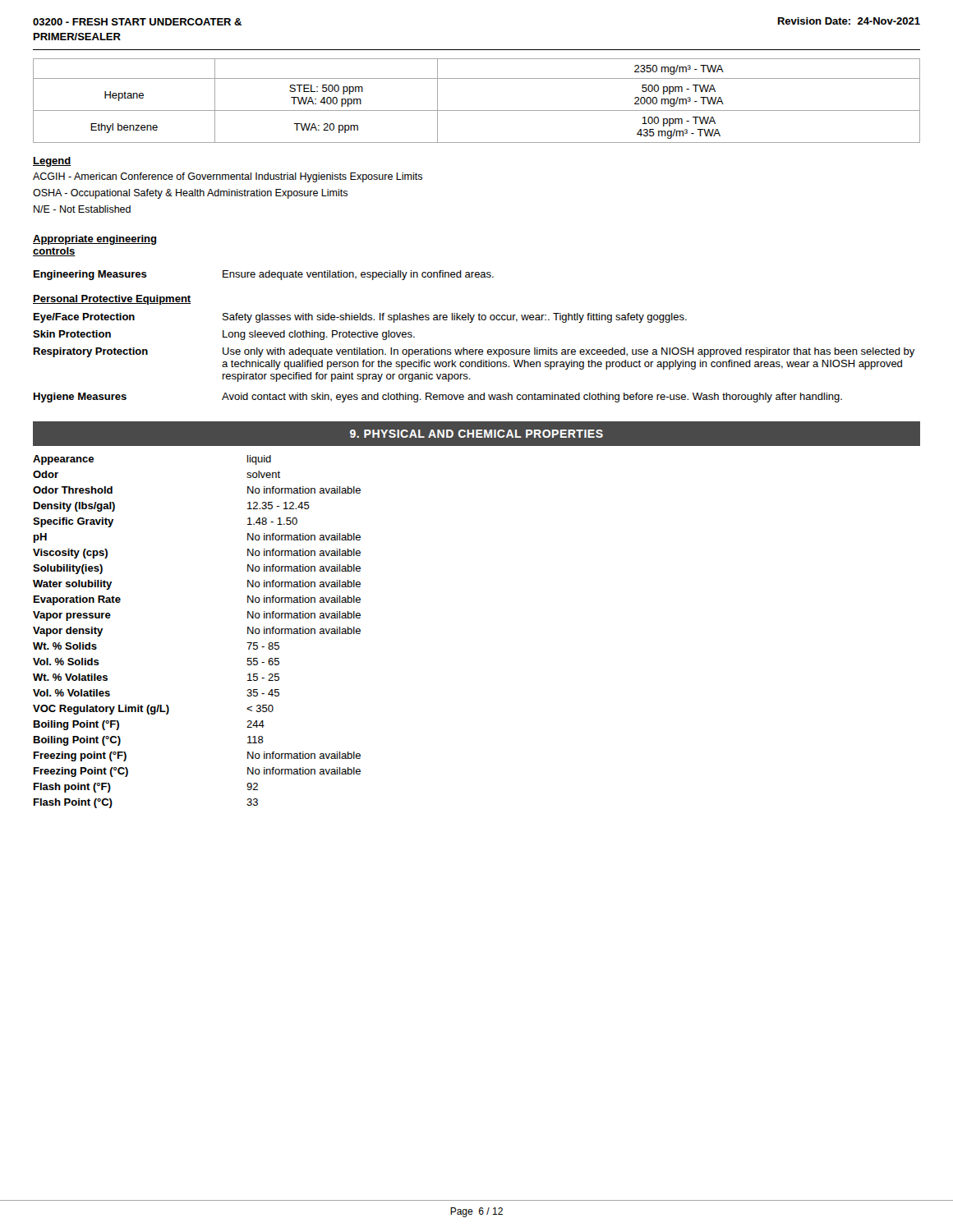Image resolution: width=953 pixels, height=1232 pixels.
Task: Click the section header that begins "9. PHYSICAL AND CHEMICAL"
Action: (476, 434)
